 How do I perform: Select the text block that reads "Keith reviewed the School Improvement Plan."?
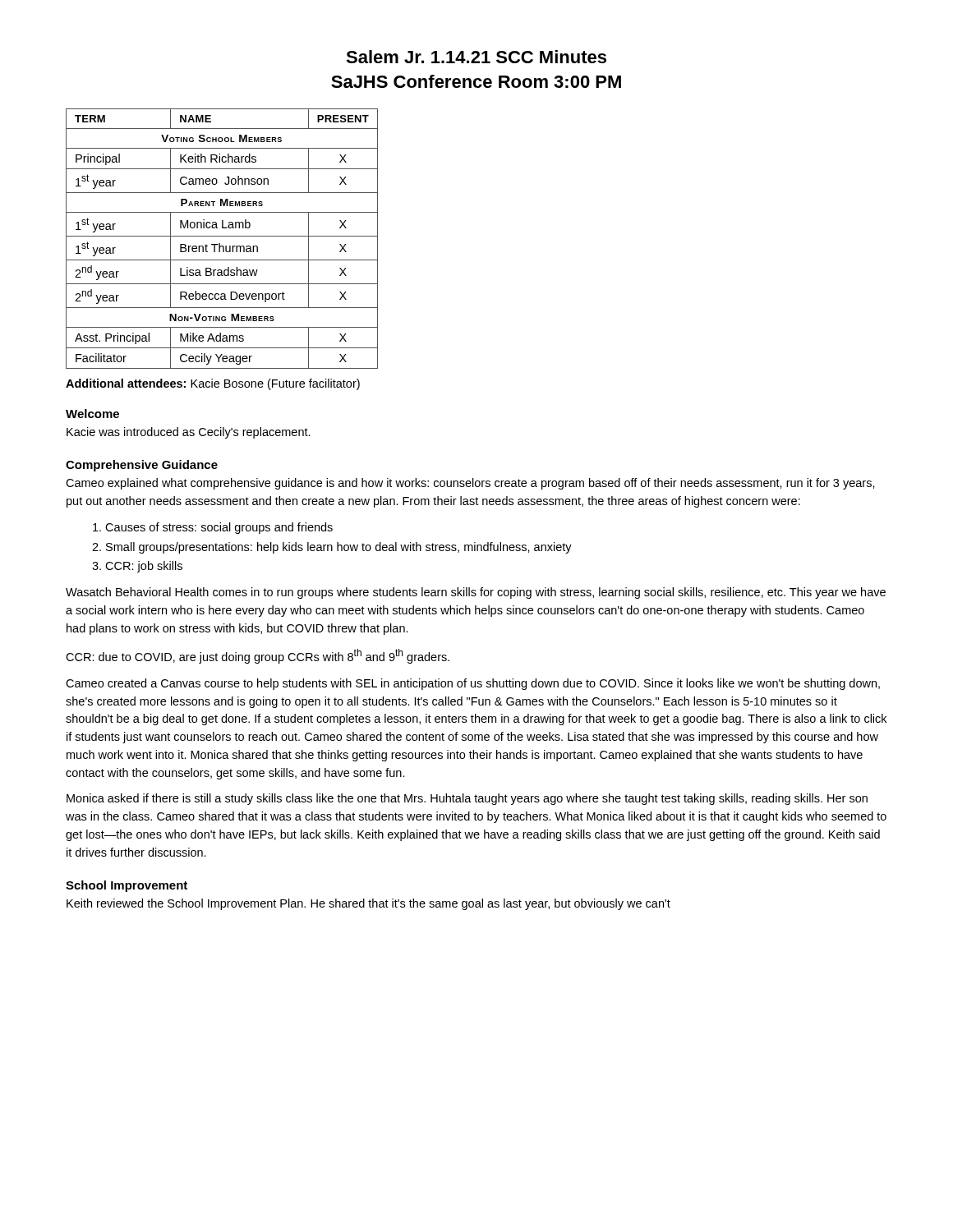(x=368, y=904)
